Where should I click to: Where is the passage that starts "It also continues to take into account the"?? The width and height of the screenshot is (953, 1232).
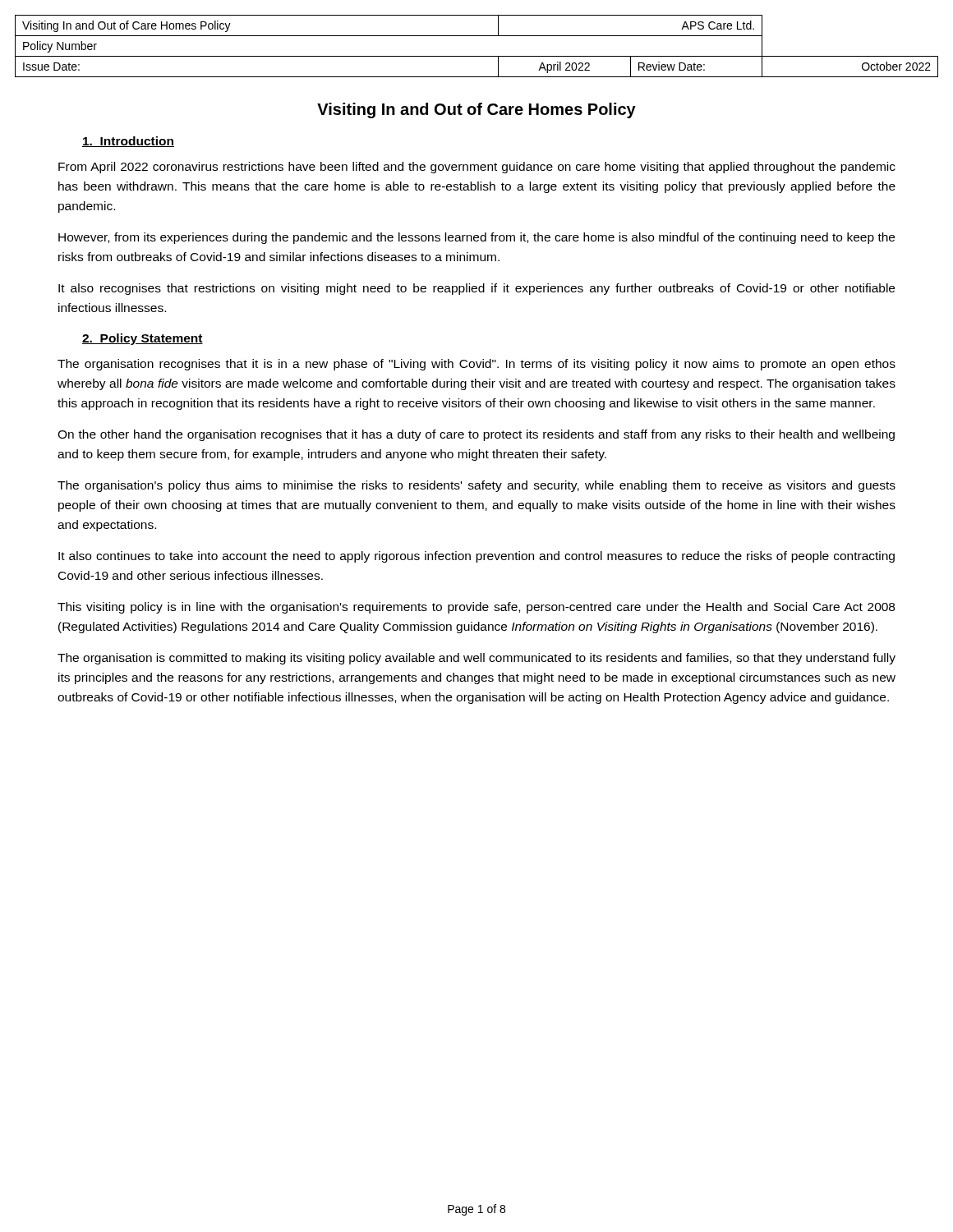click(x=476, y=566)
